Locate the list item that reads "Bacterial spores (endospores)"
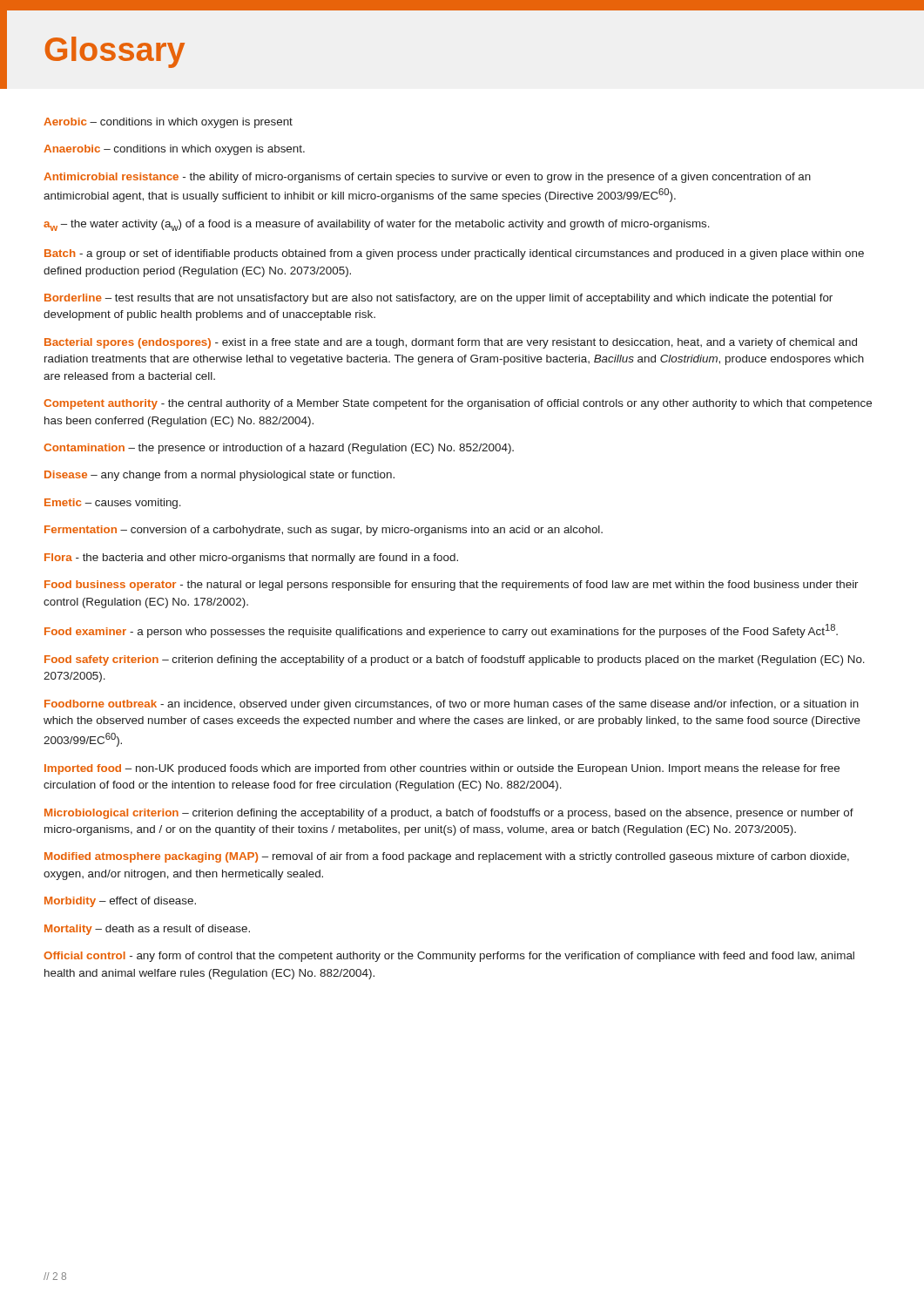The image size is (924, 1307). 454,359
